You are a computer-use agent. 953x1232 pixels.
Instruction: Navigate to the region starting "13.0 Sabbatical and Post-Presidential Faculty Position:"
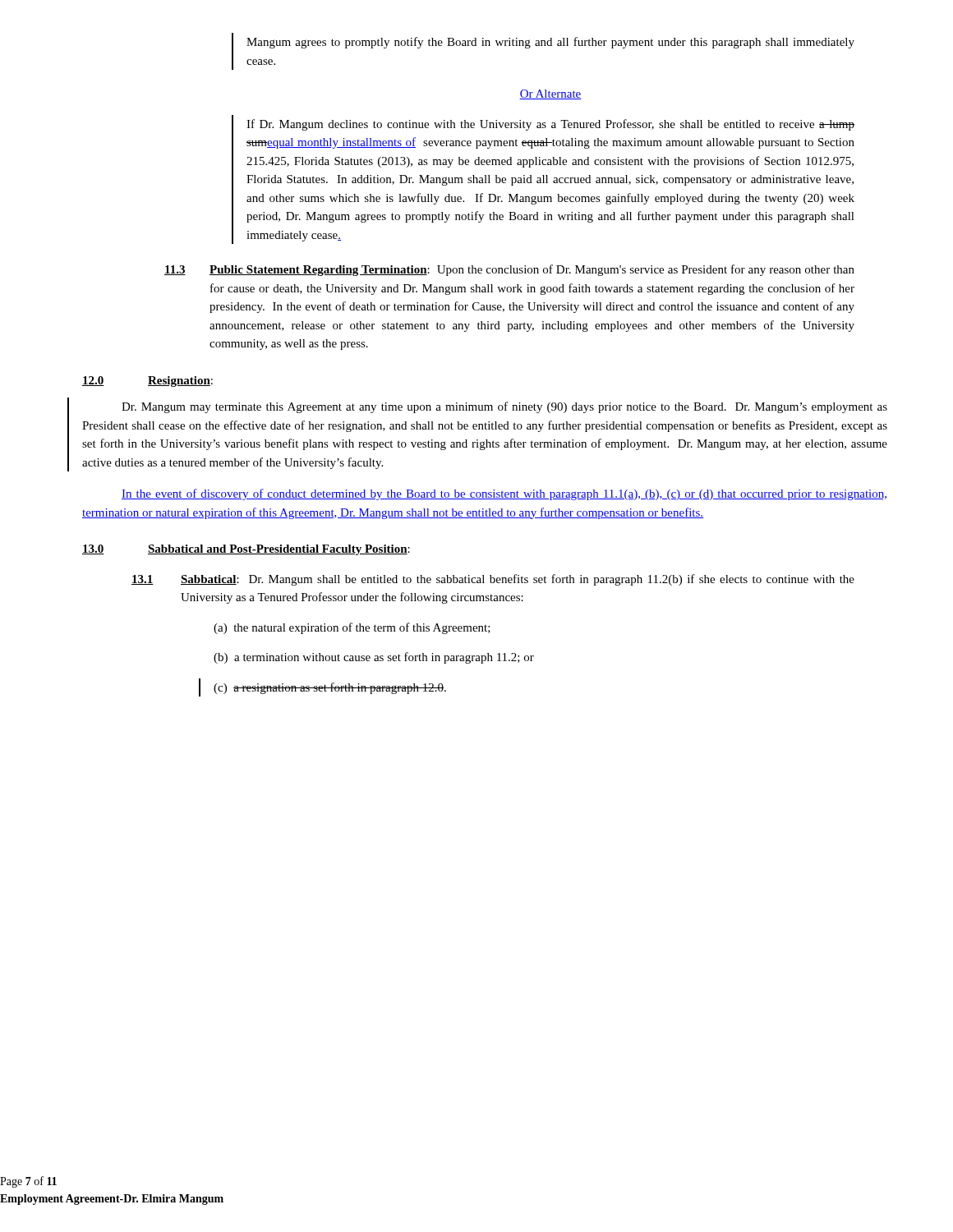coord(246,549)
